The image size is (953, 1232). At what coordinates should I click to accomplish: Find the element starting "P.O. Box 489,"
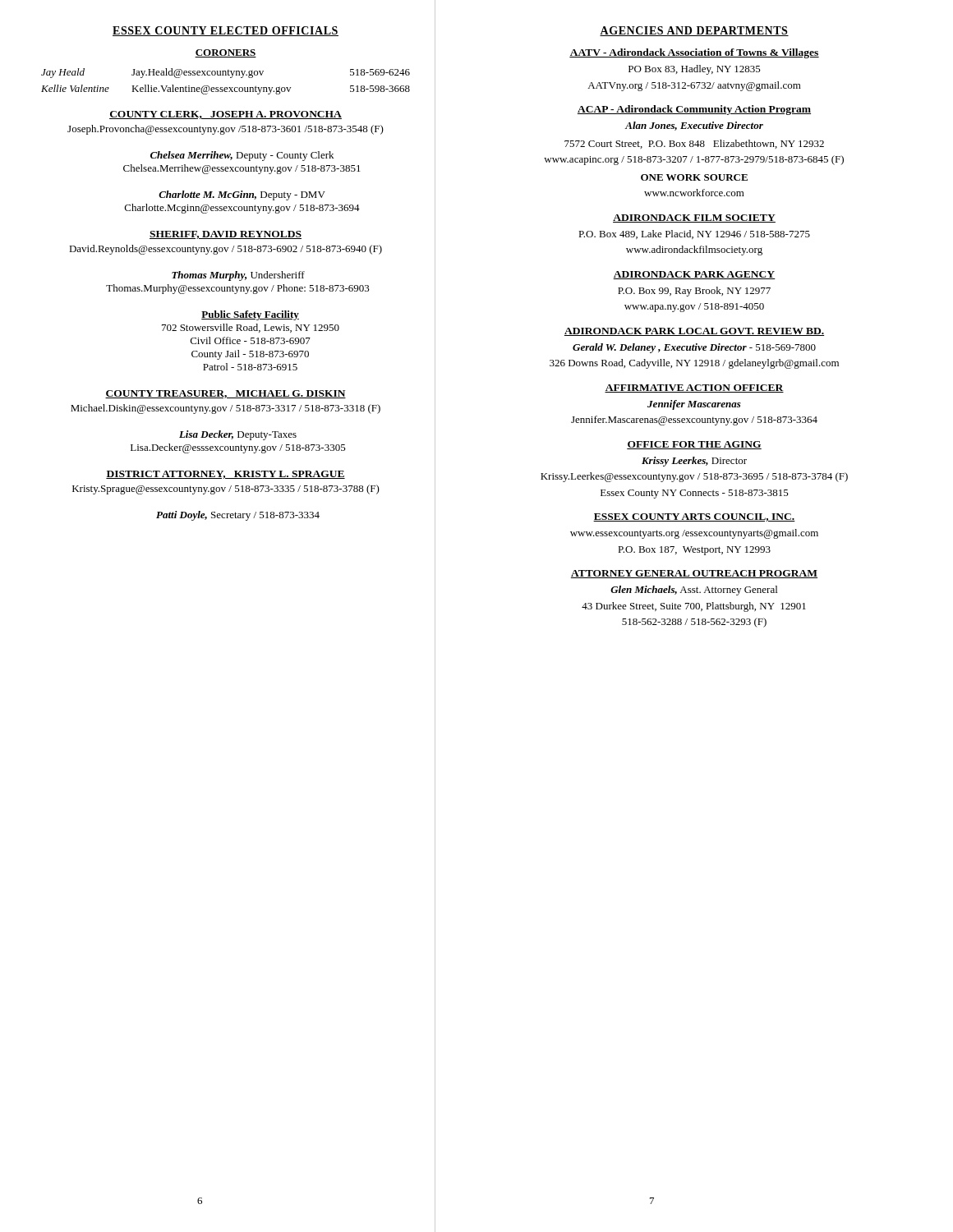(x=694, y=241)
